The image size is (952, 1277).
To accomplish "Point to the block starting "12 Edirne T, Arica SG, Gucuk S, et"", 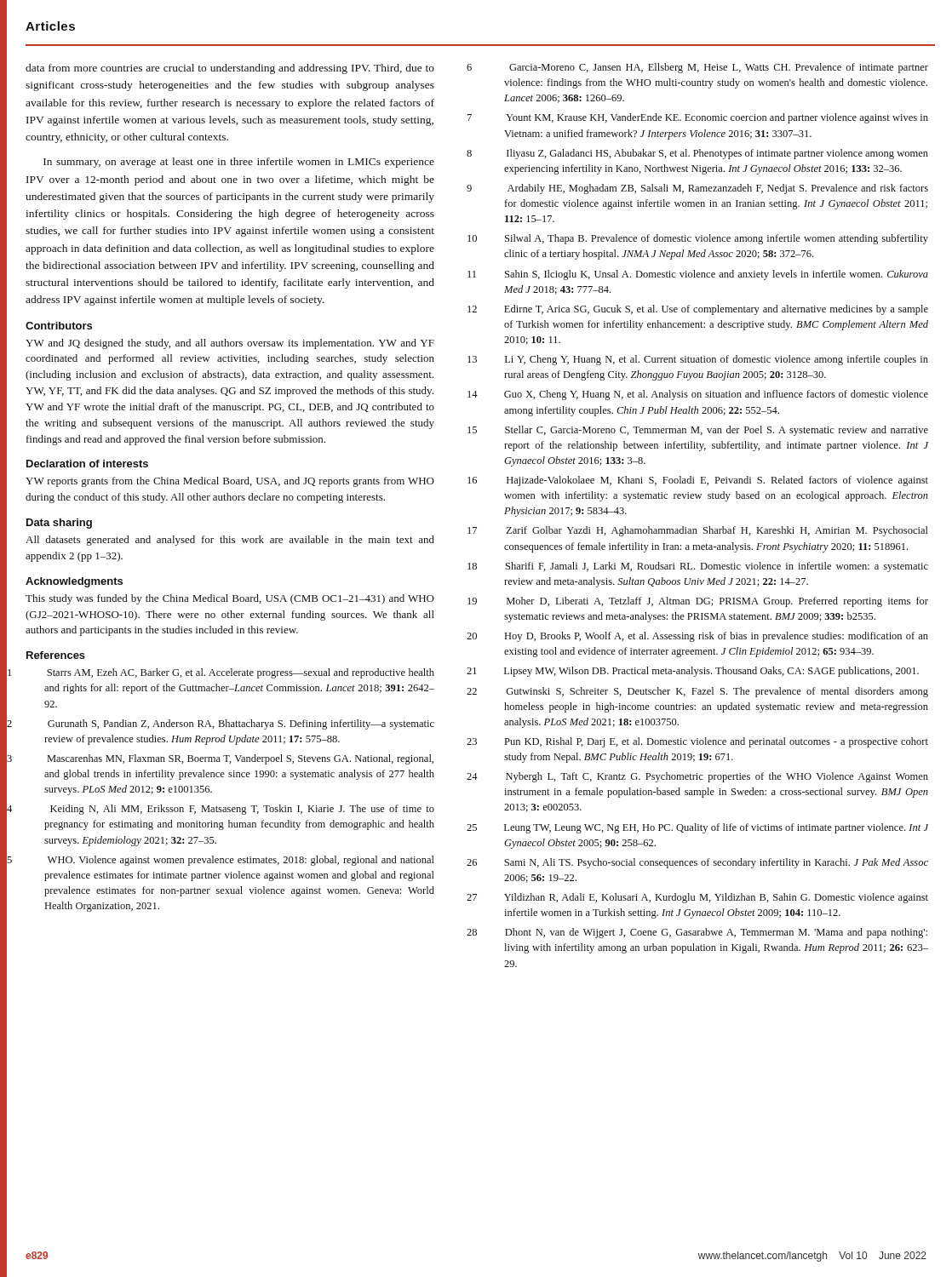I will [707, 323].
